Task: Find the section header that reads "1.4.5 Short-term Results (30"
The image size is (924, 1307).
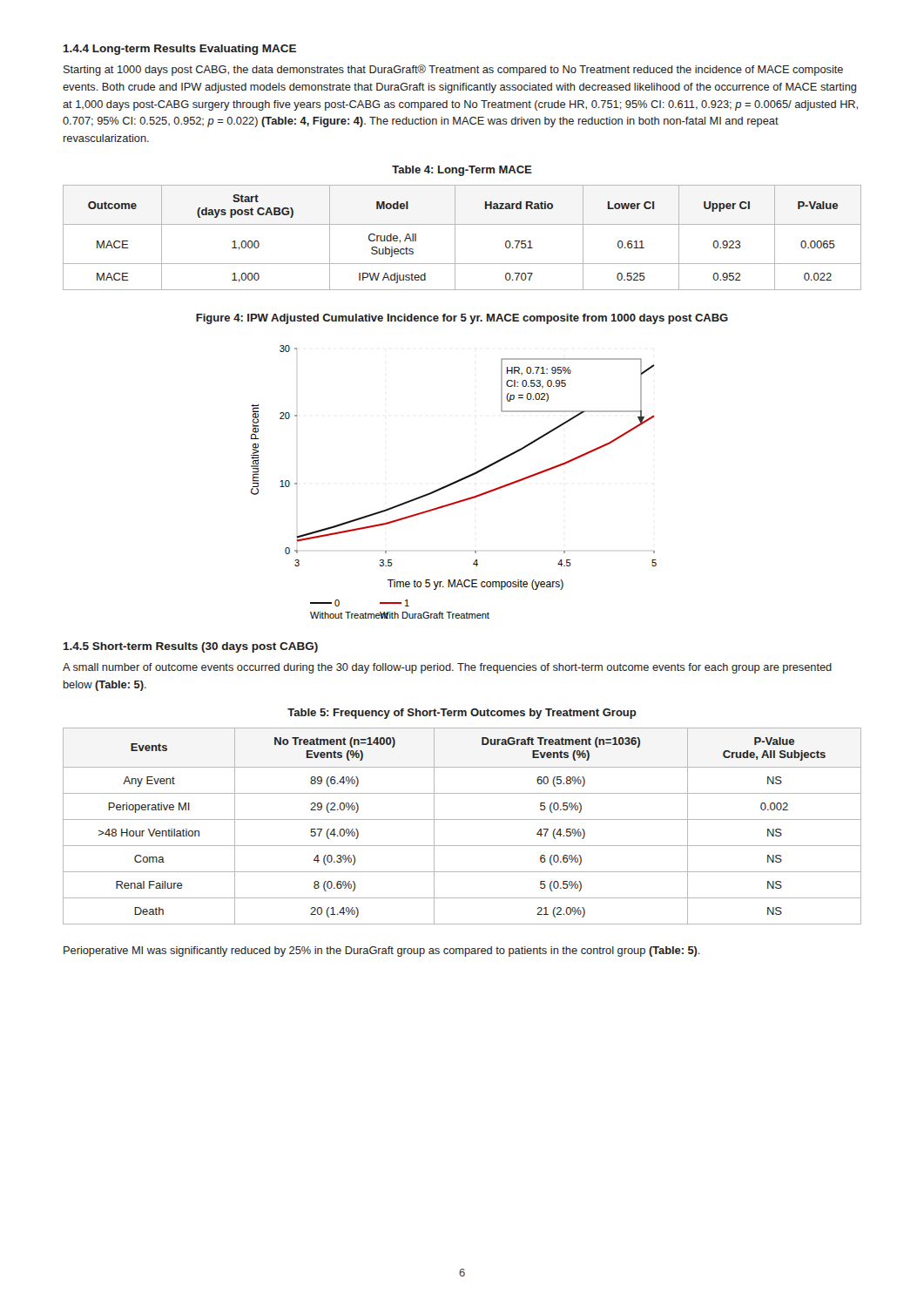Action: [x=190, y=646]
